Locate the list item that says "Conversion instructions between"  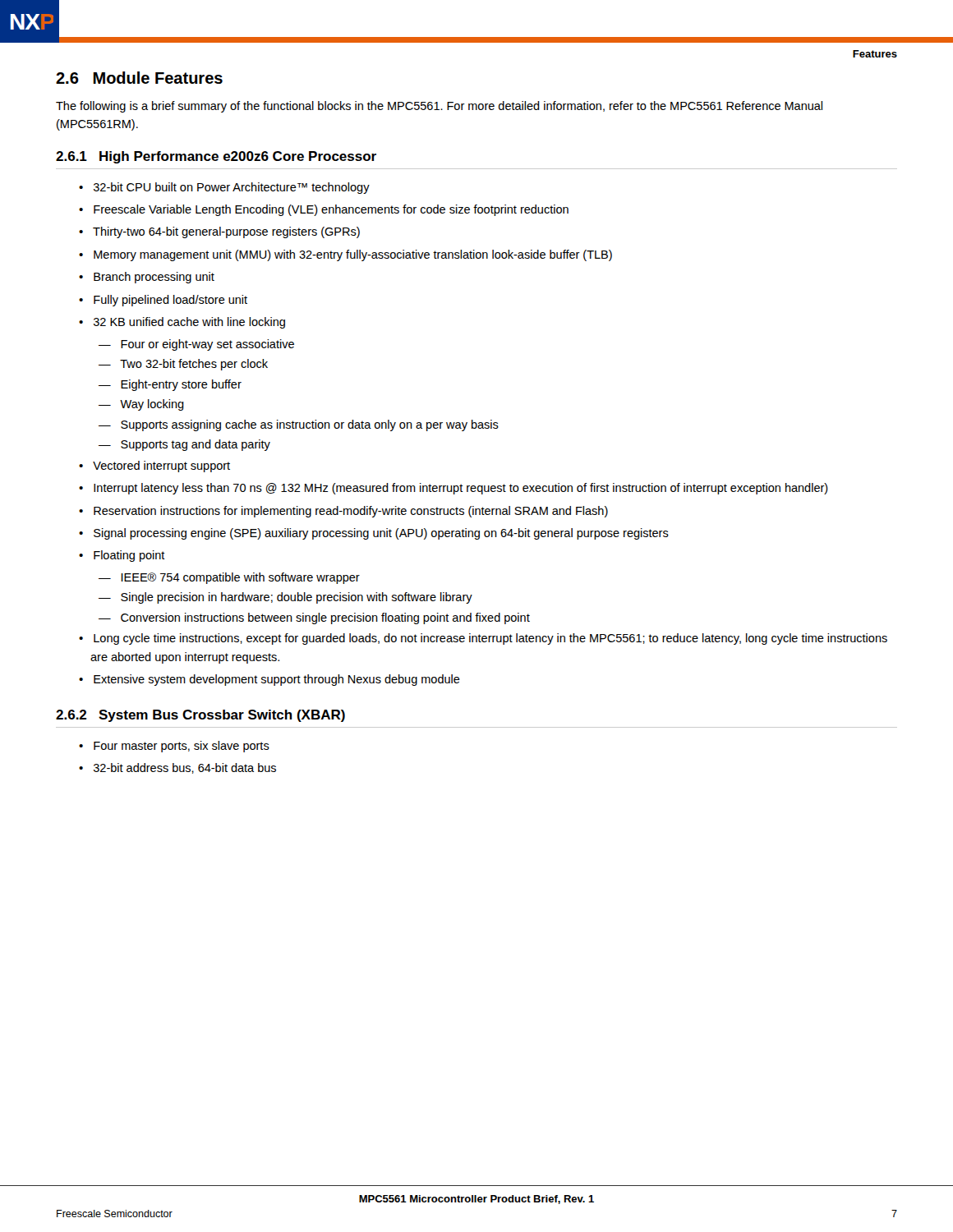pyautogui.click(x=323, y=618)
